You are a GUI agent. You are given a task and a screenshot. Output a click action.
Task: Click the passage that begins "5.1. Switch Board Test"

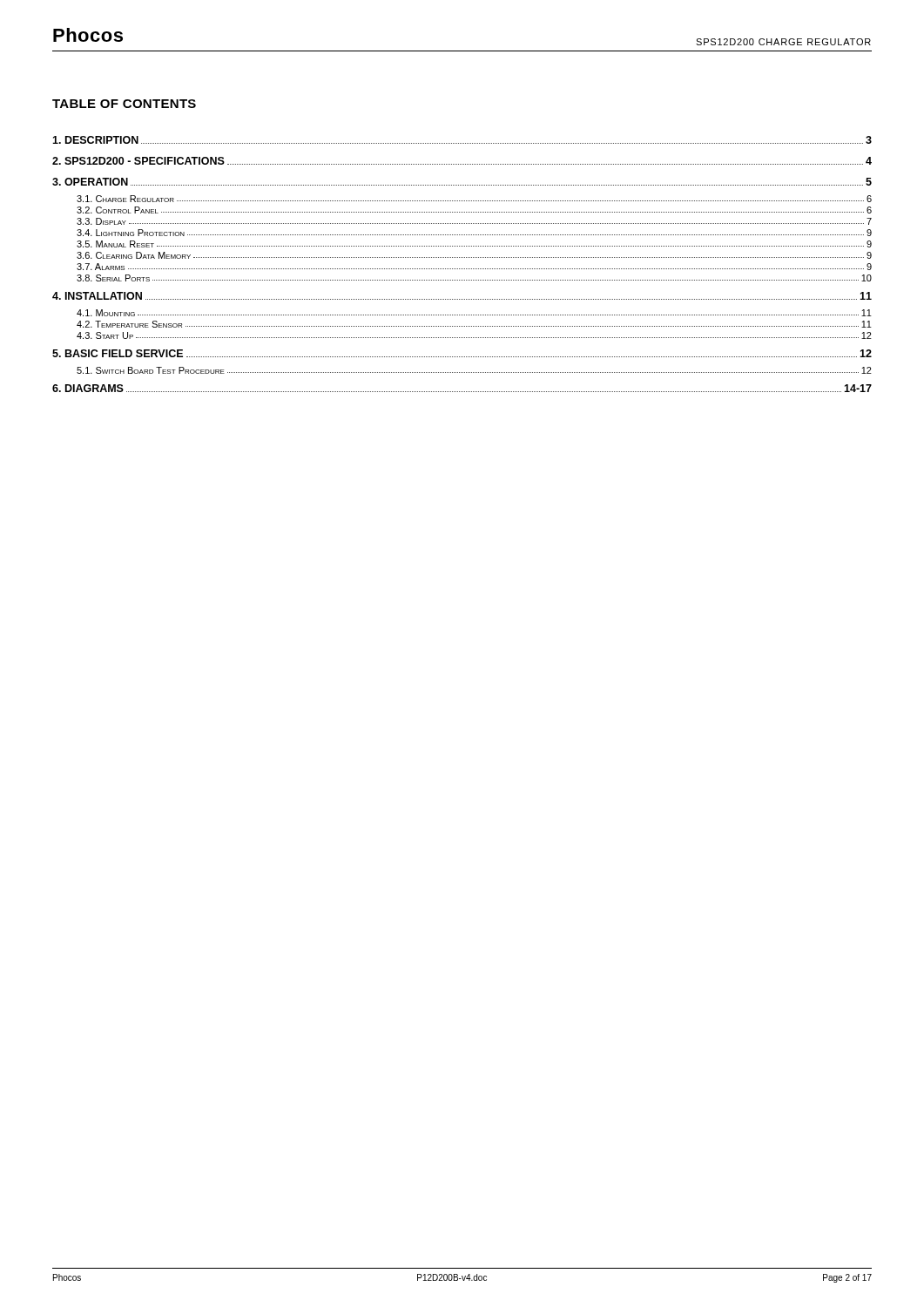[474, 370]
